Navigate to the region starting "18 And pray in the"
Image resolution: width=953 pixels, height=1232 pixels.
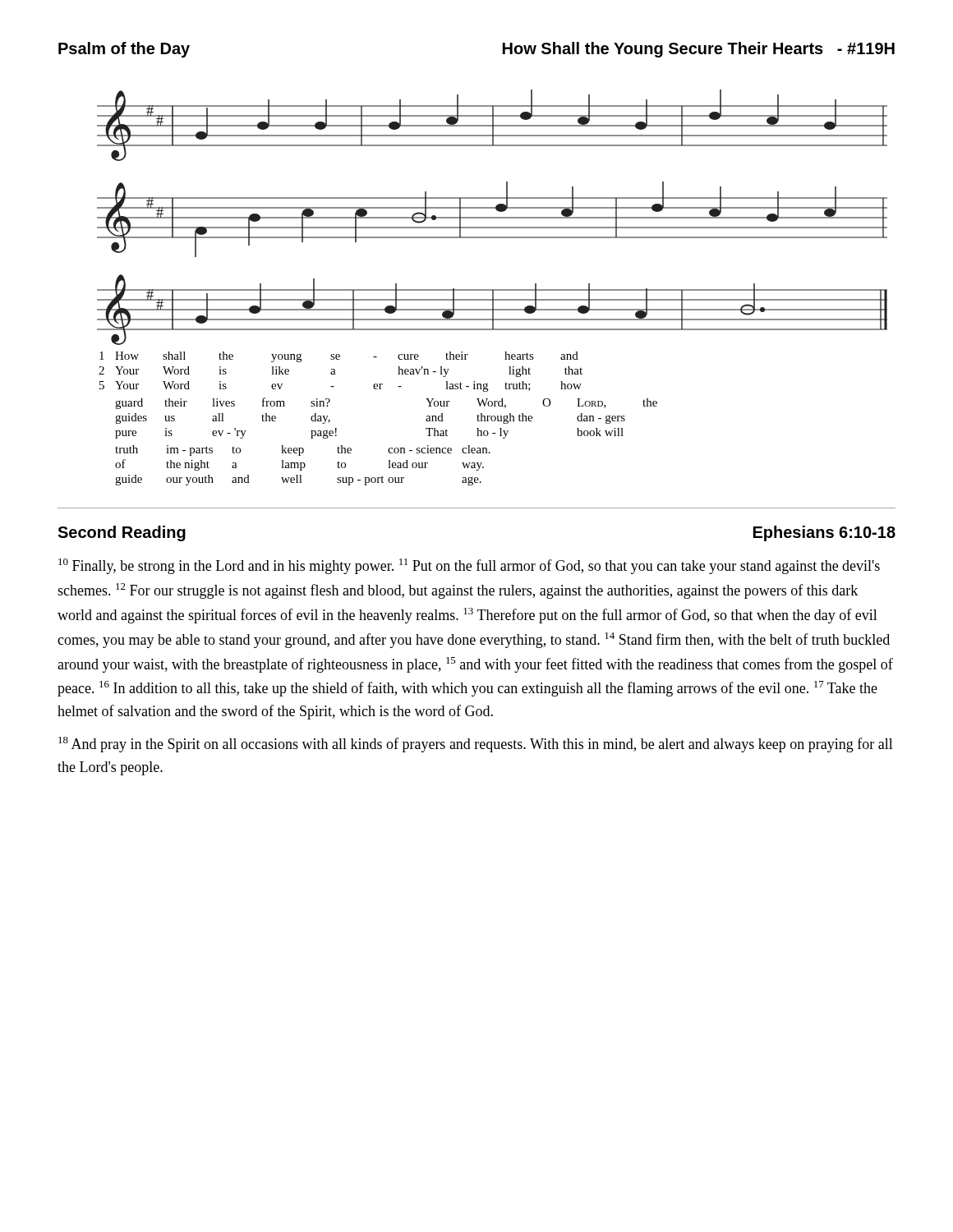pyautogui.click(x=475, y=755)
